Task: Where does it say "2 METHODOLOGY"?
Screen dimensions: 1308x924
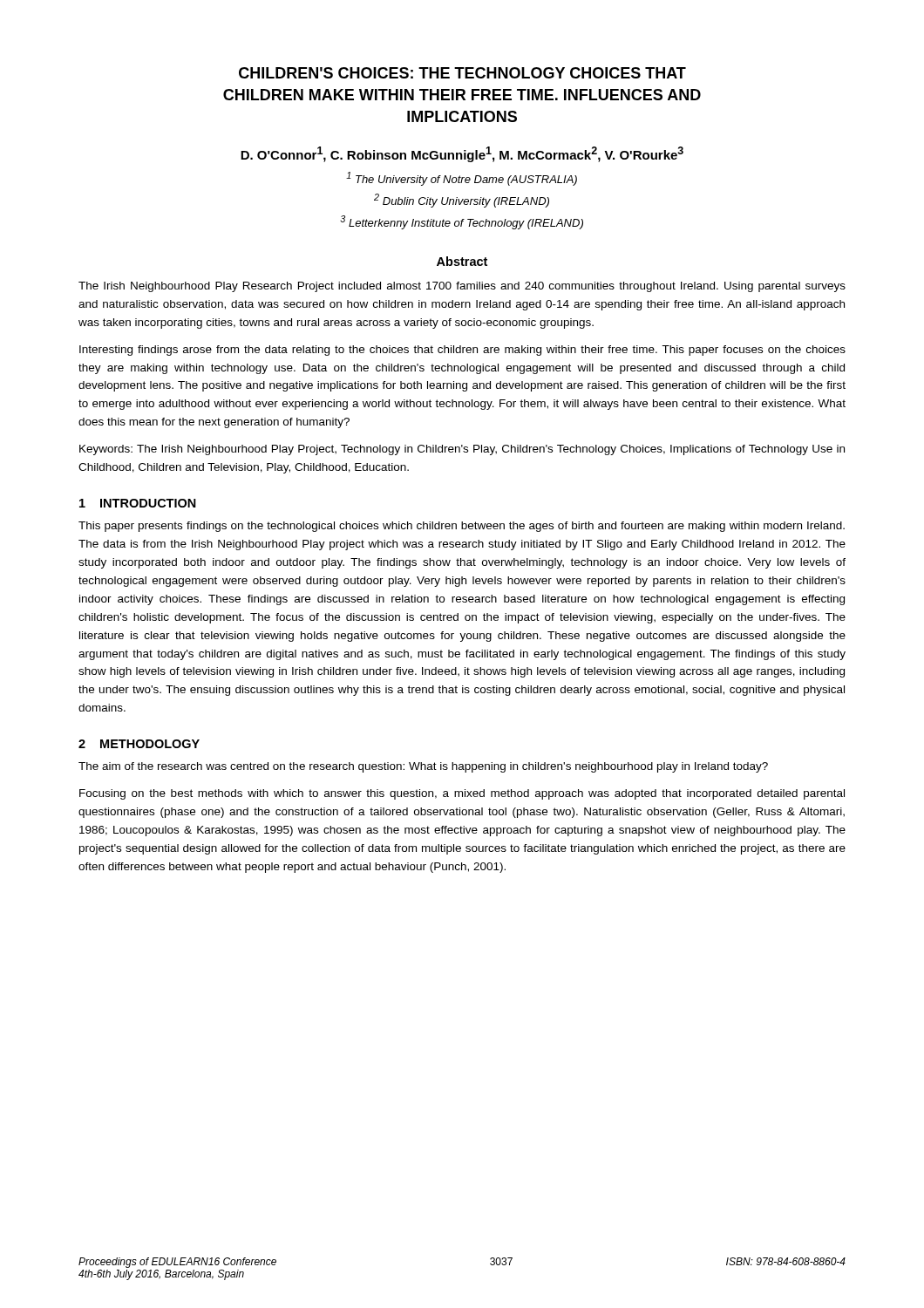Action: tap(139, 744)
